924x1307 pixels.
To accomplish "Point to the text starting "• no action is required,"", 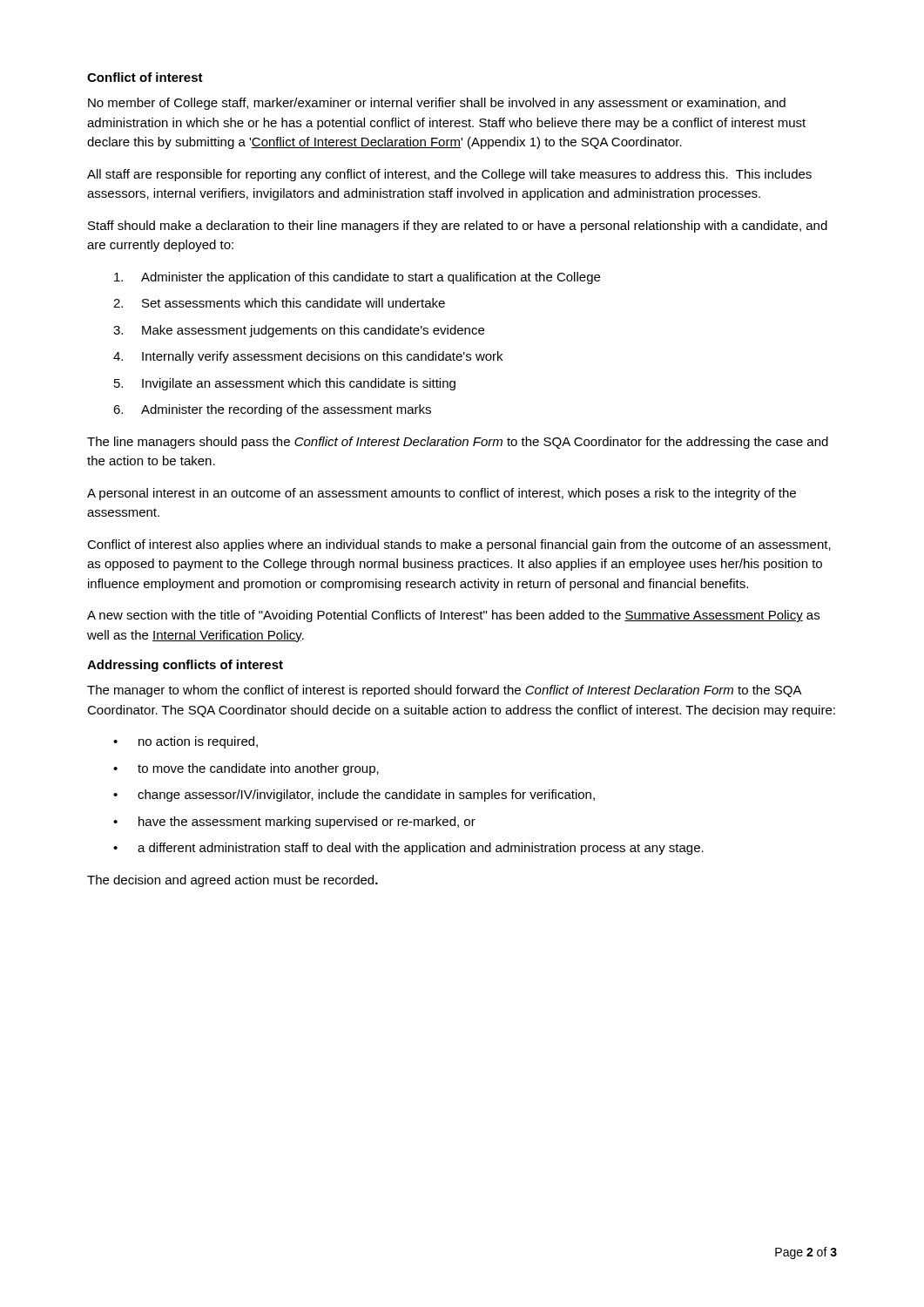I will click(x=185, y=742).
